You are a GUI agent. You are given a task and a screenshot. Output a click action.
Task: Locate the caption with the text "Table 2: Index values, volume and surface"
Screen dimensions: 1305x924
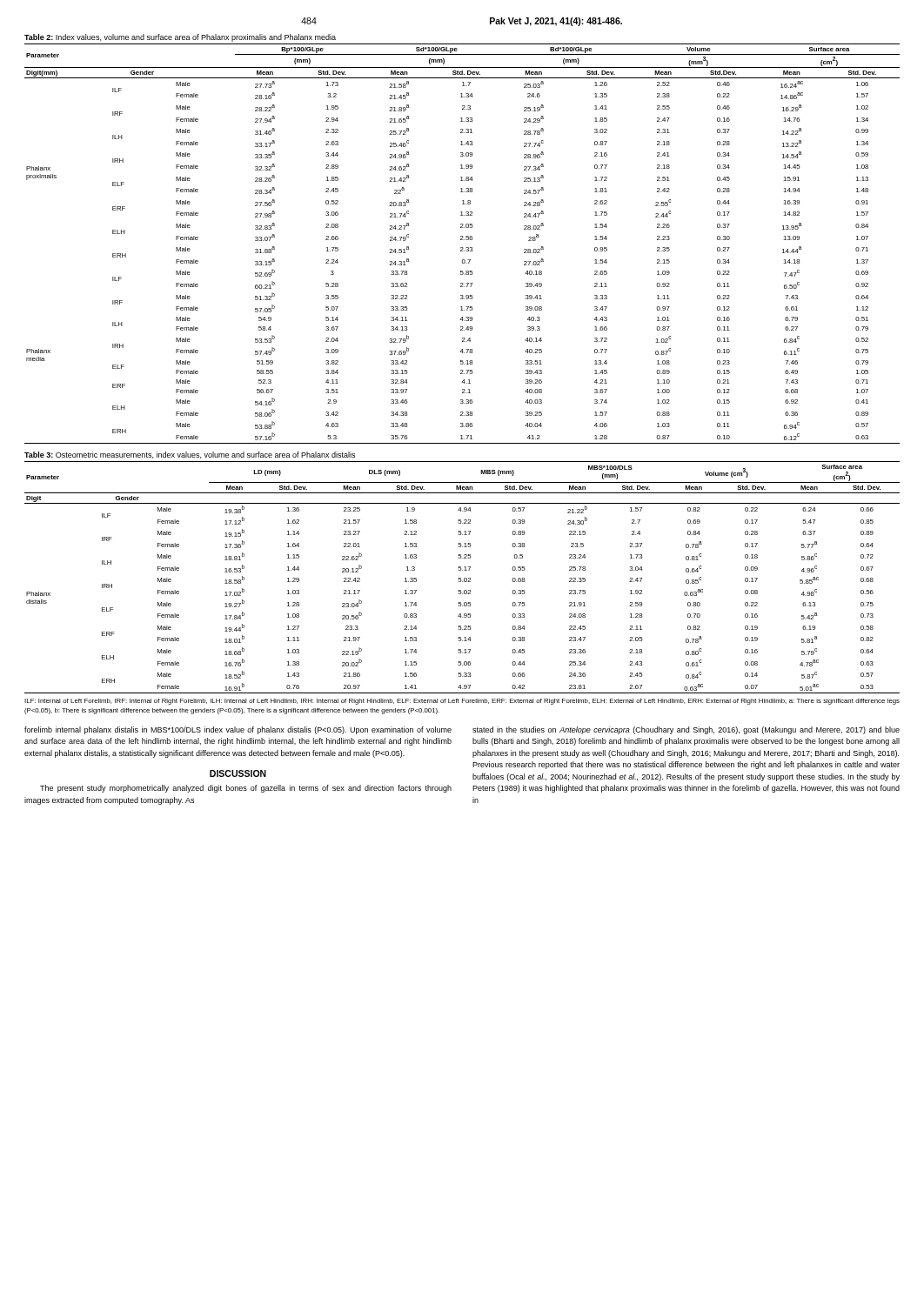(x=180, y=37)
